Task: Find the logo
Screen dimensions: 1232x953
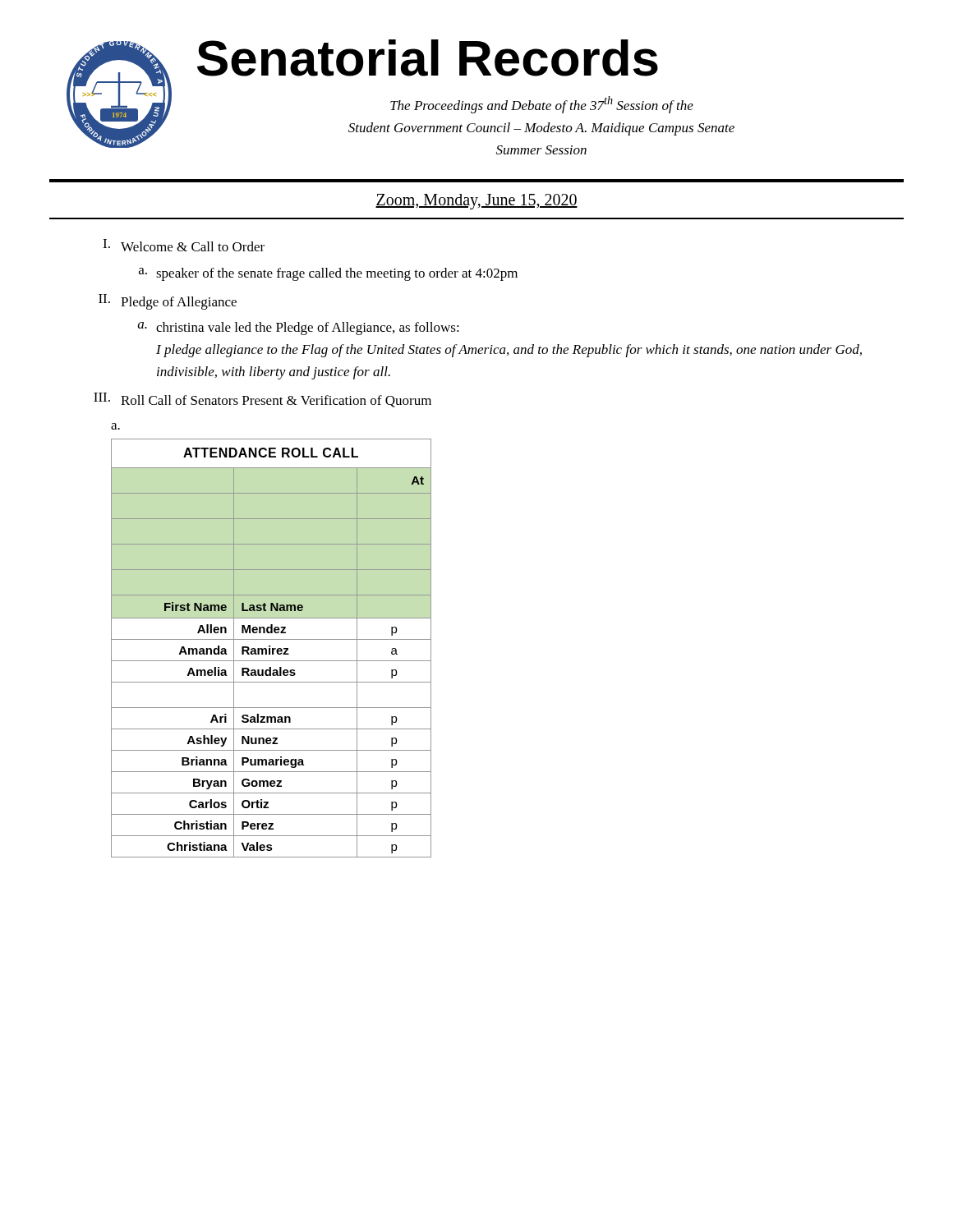Action: coord(119,96)
